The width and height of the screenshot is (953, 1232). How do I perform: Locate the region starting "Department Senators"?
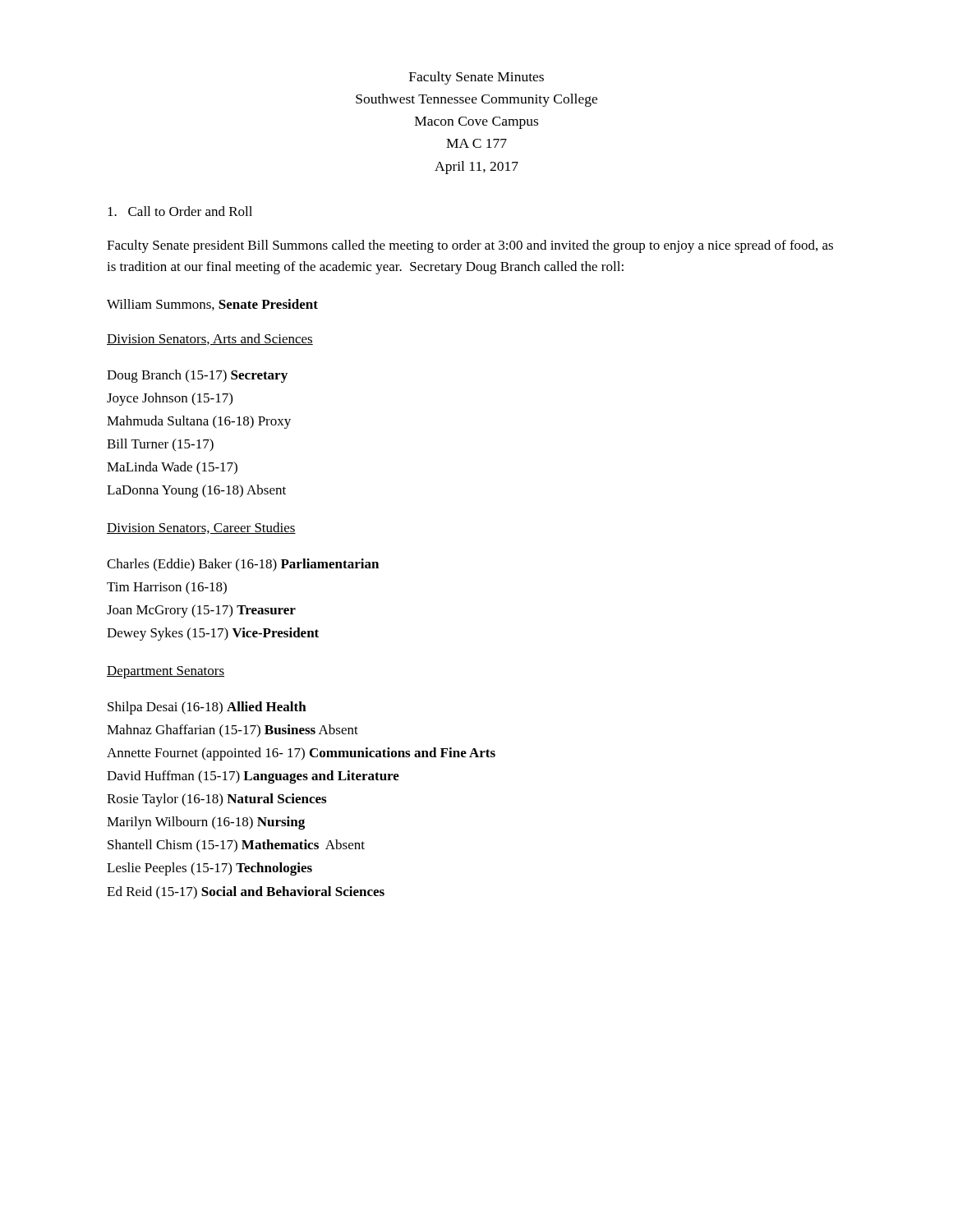(166, 671)
